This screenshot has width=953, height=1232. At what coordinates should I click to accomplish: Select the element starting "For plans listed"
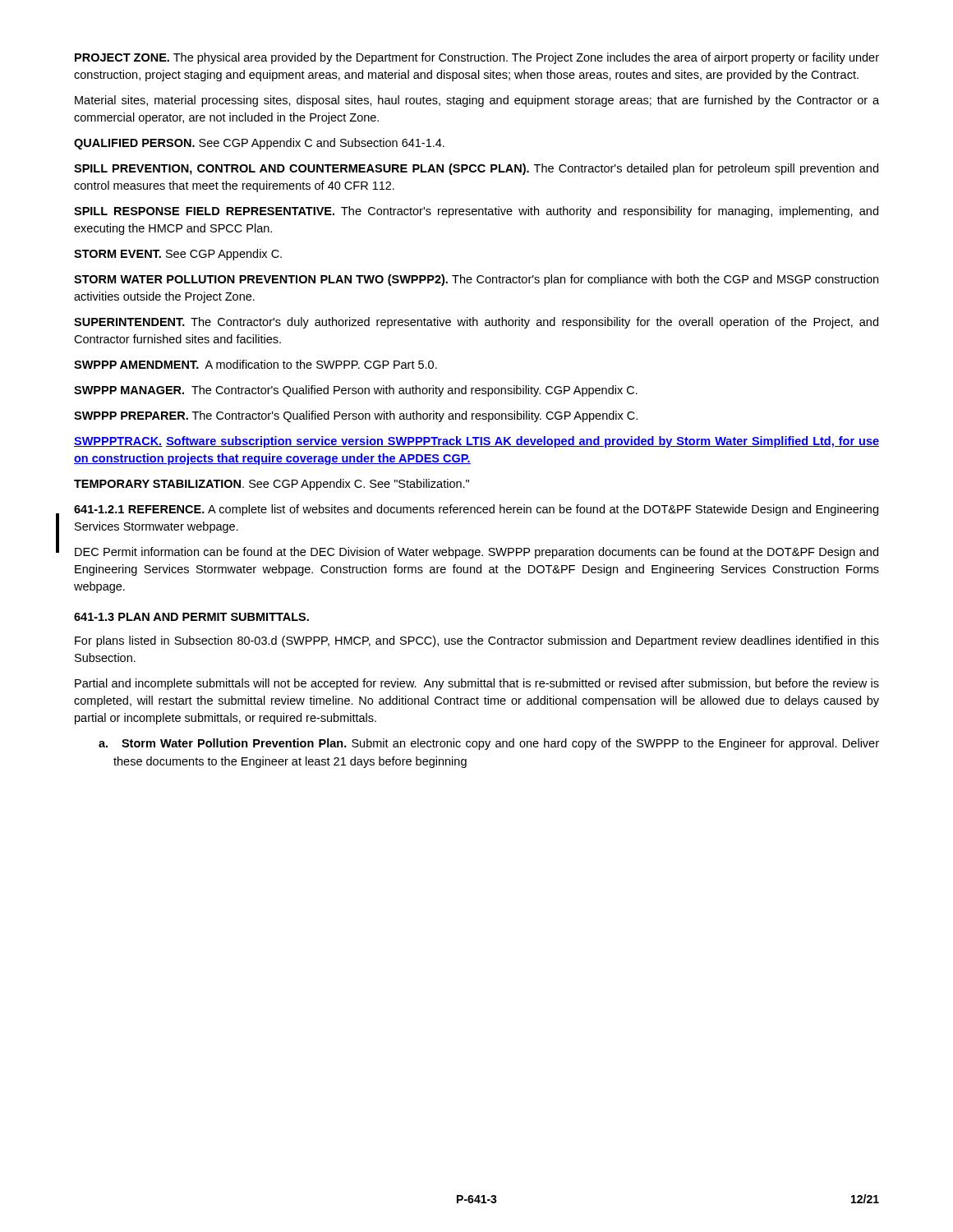point(476,650)
